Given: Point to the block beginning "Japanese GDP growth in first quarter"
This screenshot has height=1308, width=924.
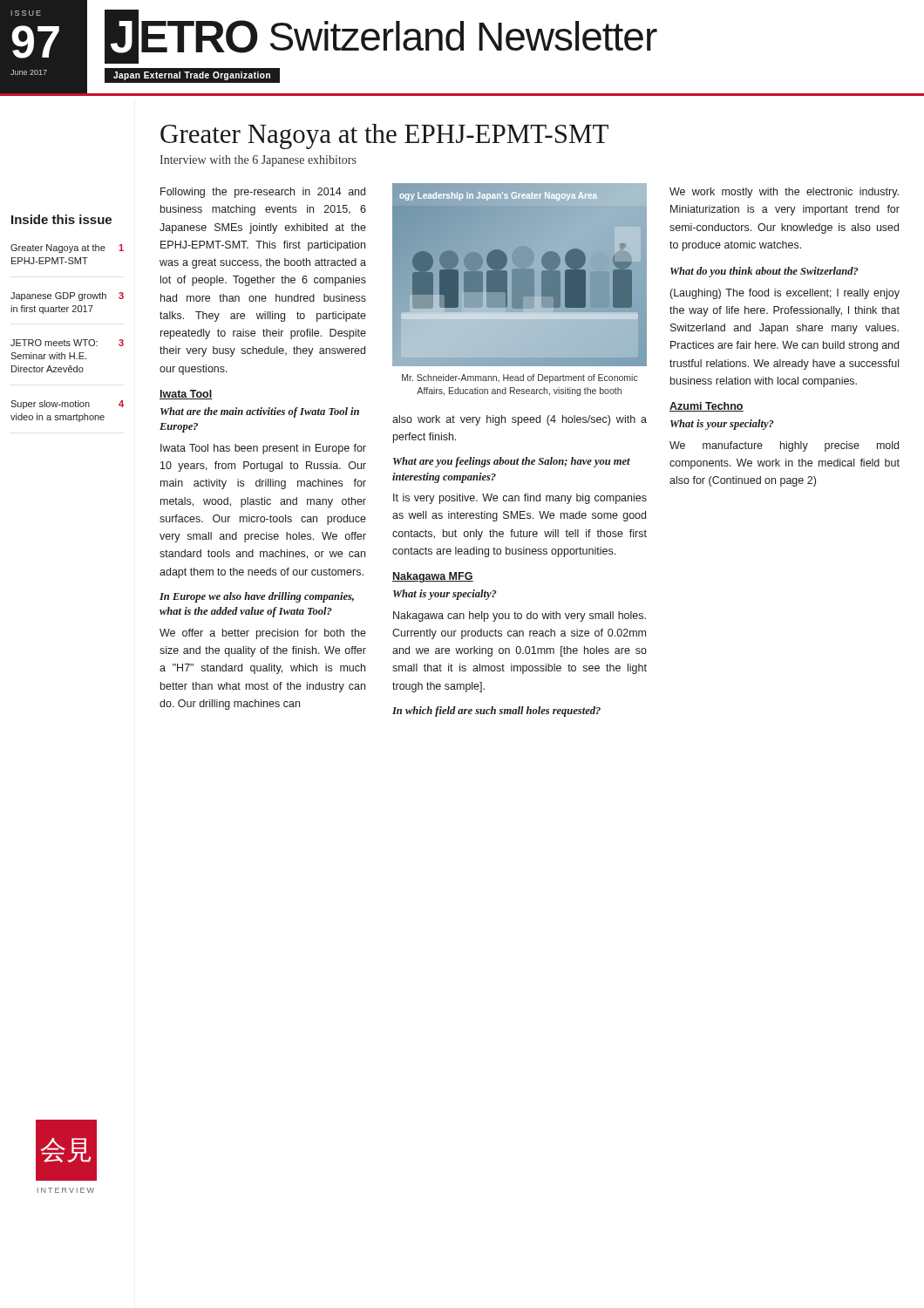Looking at the screenshot, I should [x=67, y=302].
